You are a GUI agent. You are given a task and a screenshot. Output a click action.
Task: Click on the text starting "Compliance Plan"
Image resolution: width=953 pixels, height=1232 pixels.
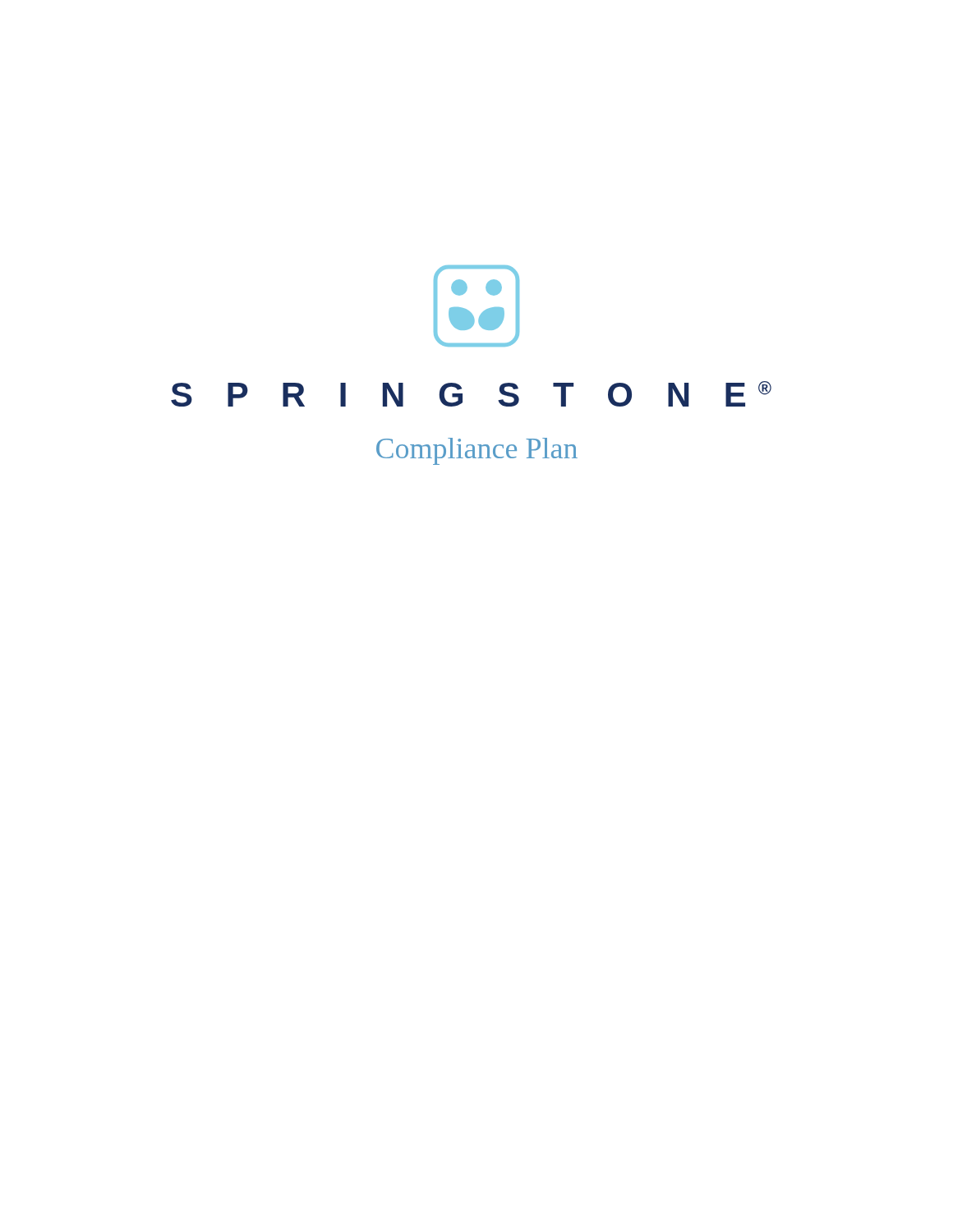tap(476, 448)
